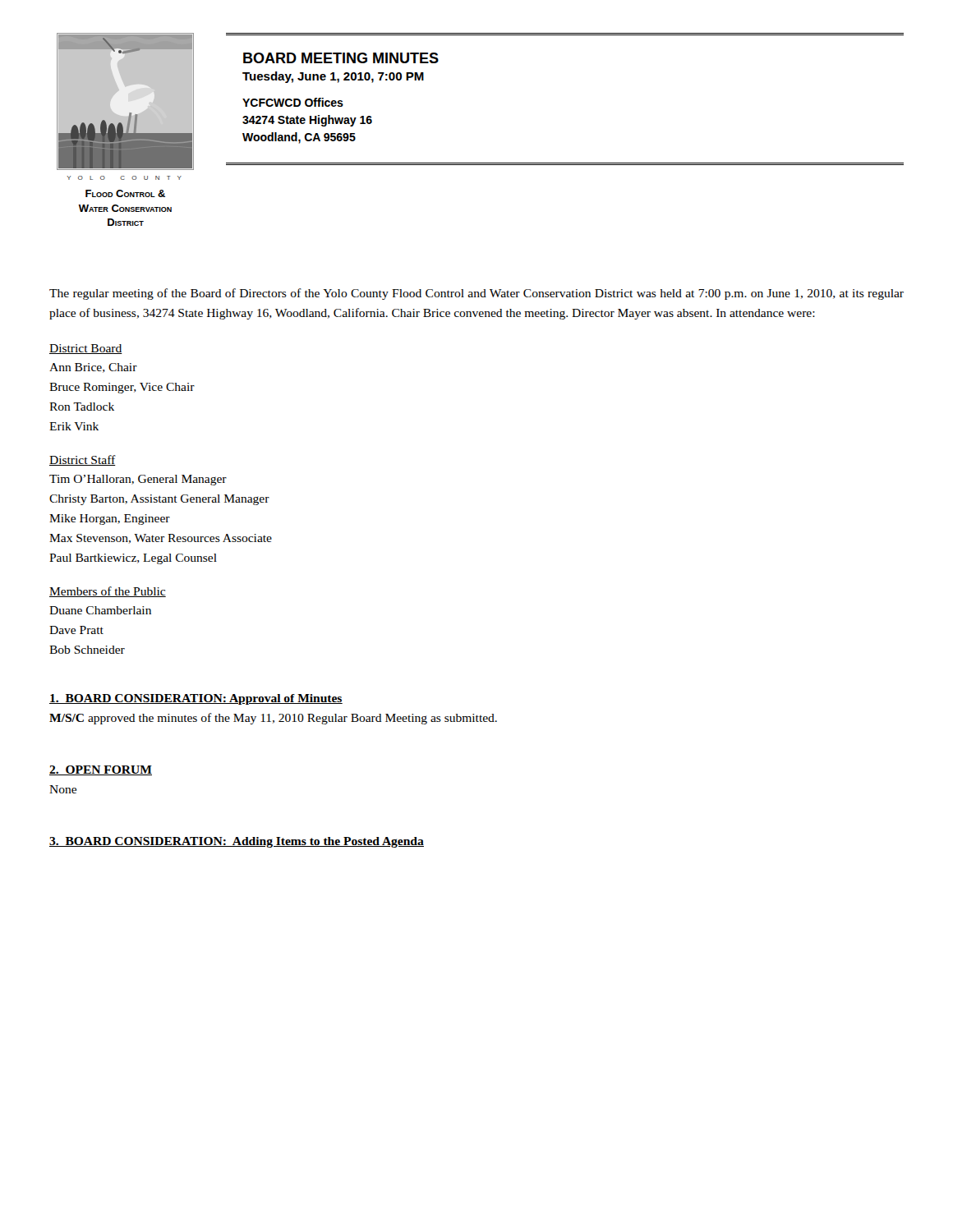Locate the logo
This screenshot has width=953, height=1232.
pos(125,131)
